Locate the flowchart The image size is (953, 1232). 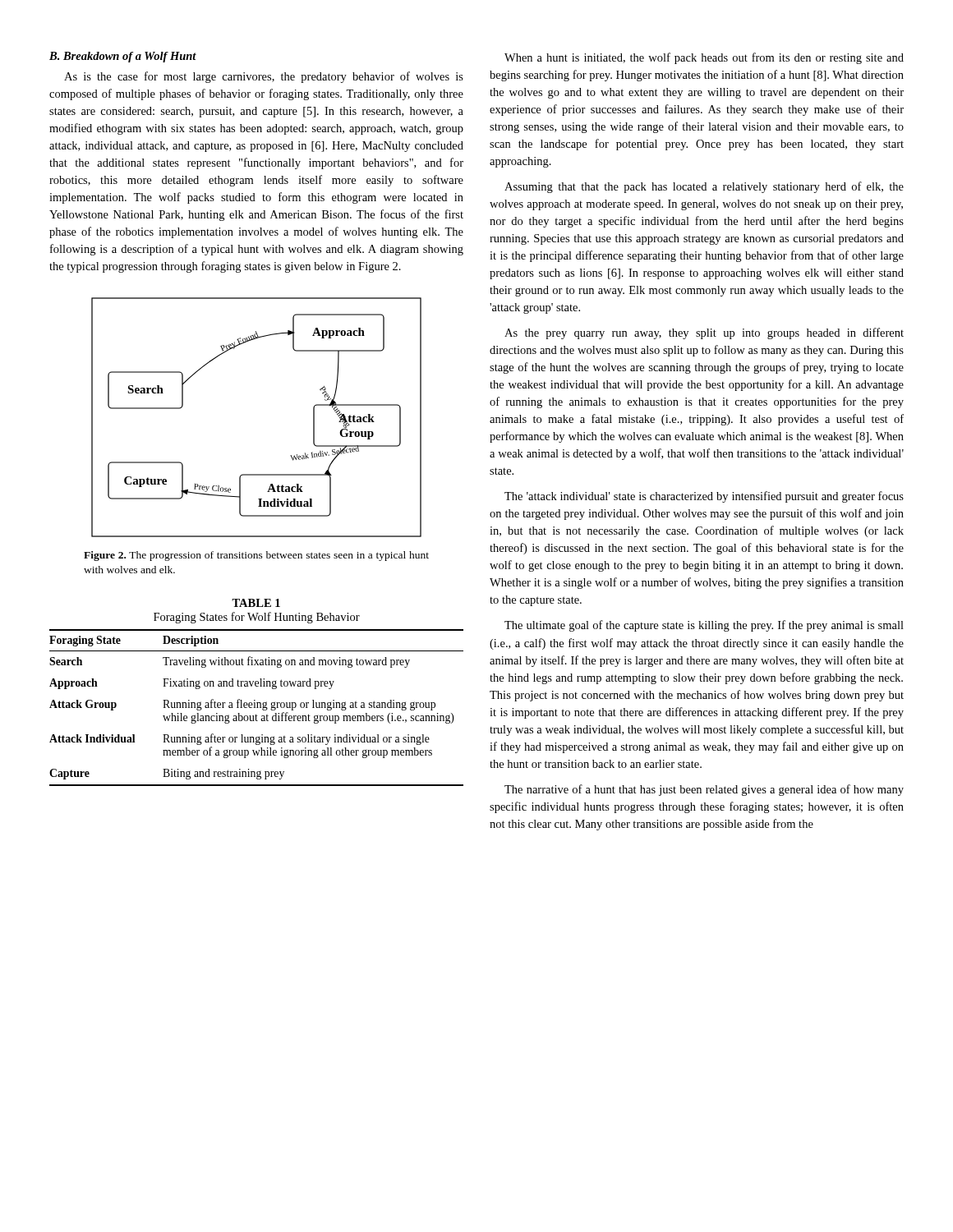click(256, 417)
